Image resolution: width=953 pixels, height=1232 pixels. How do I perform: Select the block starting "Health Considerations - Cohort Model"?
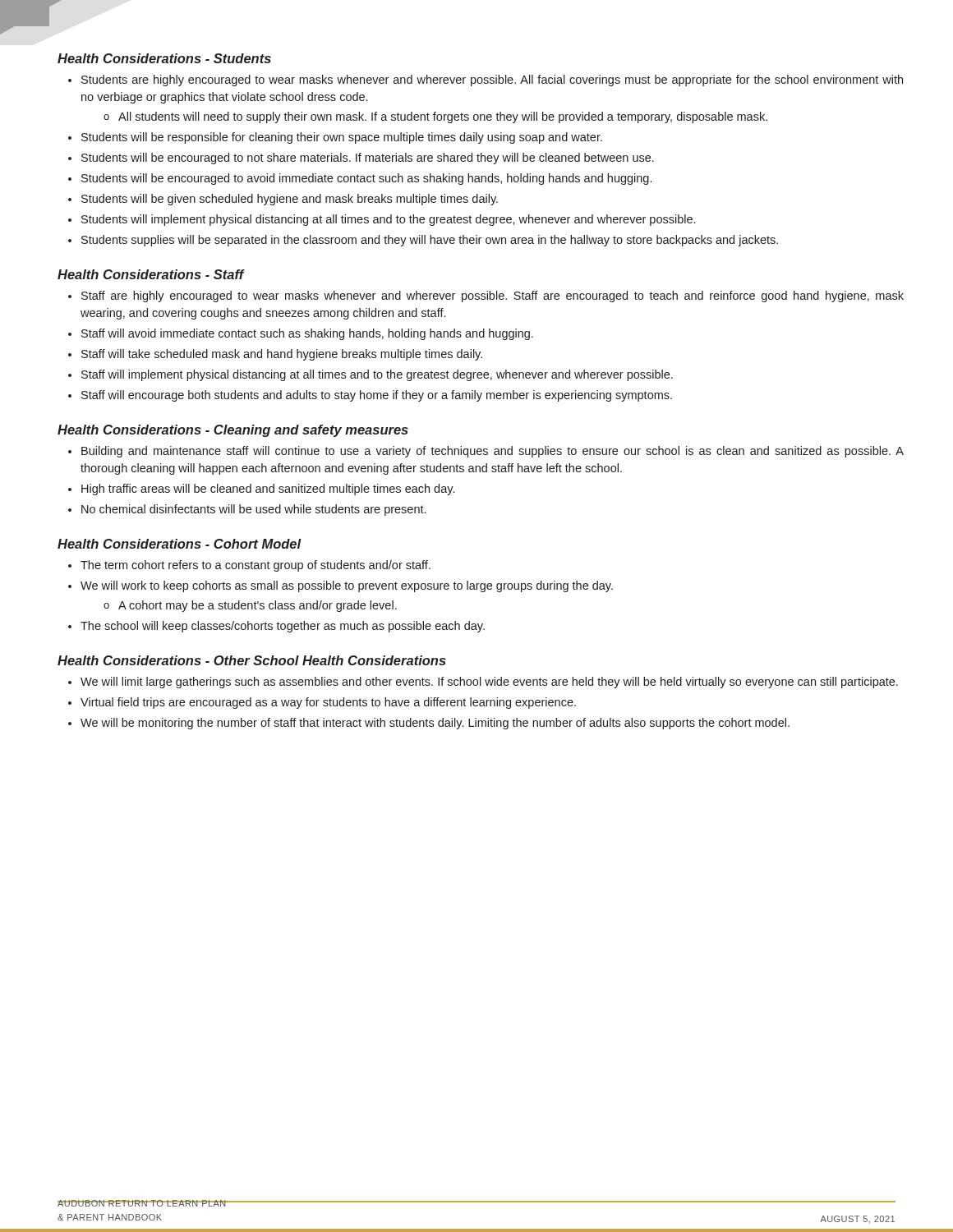pos(179,544)
